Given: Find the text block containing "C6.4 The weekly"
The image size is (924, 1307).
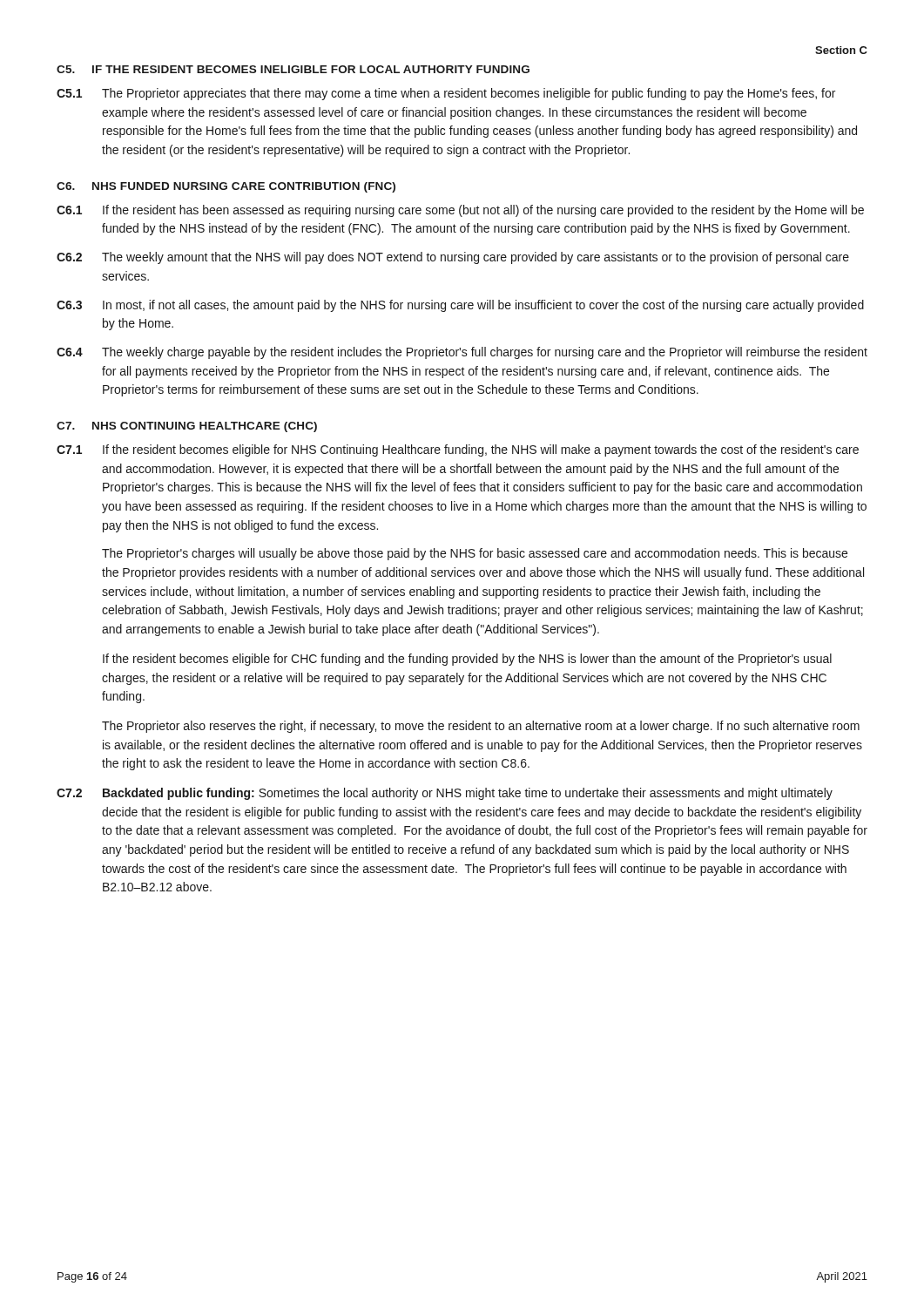Looking at the screenshot, I should tap(462, 372).
